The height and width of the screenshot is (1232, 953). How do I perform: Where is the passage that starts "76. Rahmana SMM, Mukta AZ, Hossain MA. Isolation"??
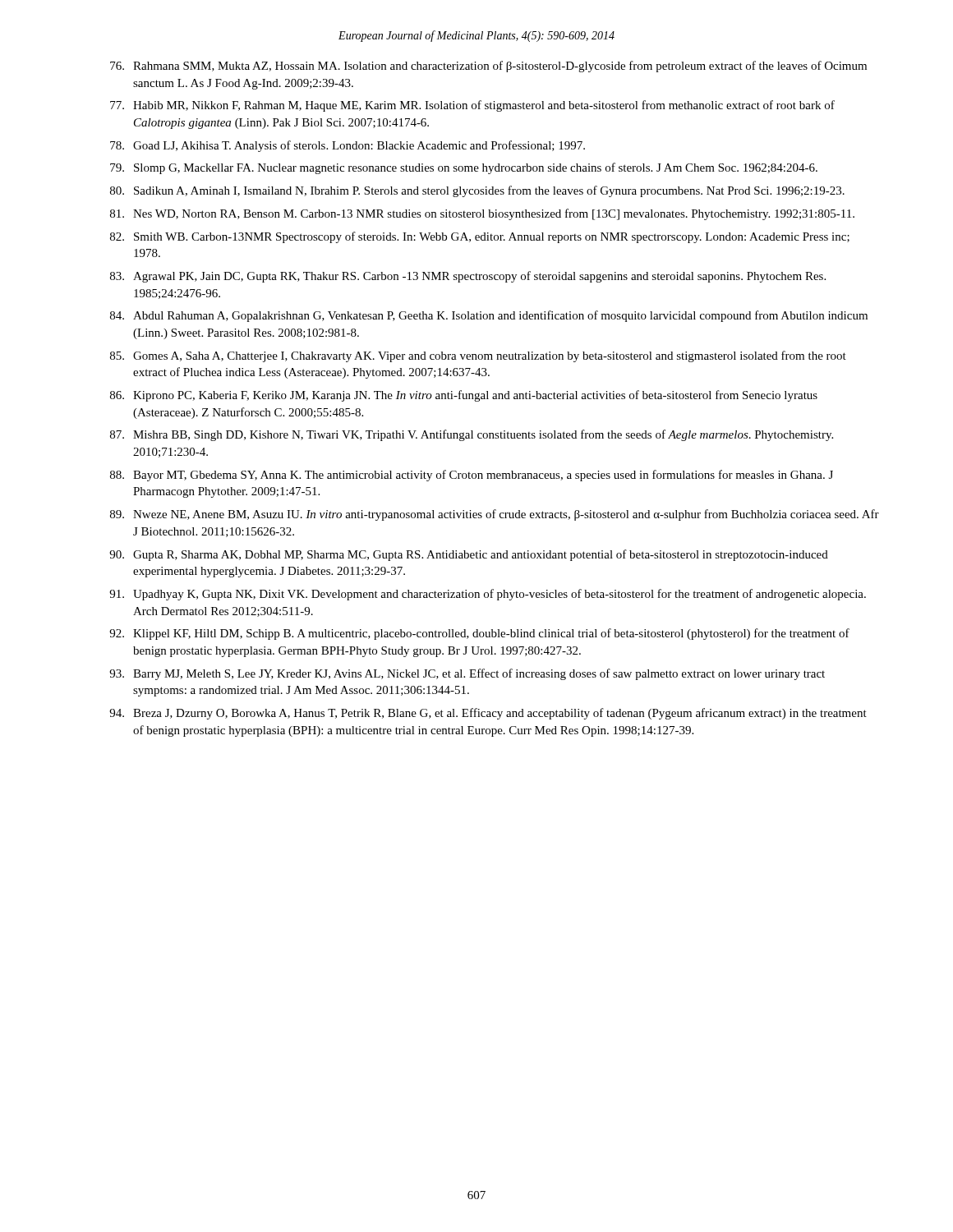pos(484,74)
